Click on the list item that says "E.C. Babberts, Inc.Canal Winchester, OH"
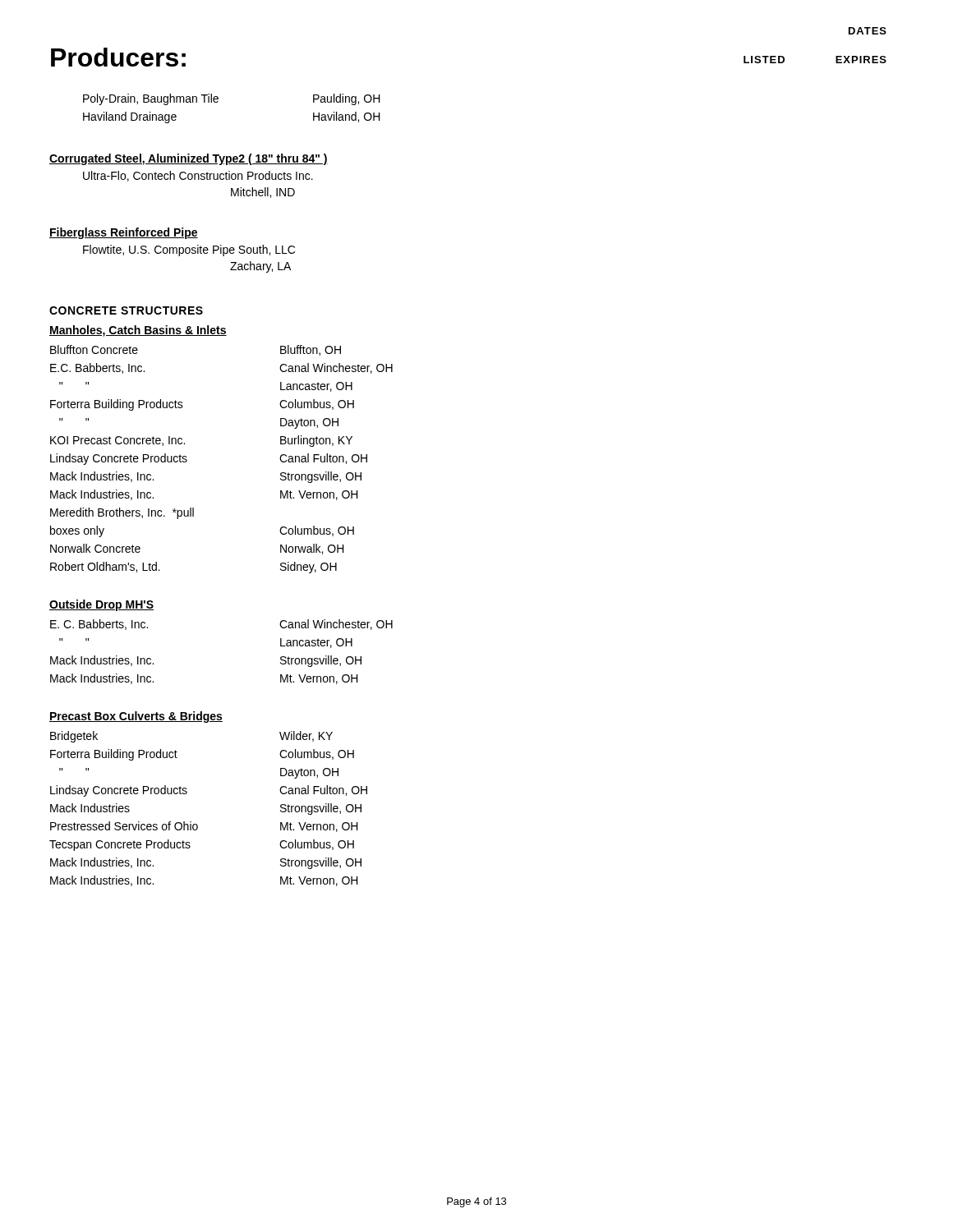 click(x=97, y=368)
